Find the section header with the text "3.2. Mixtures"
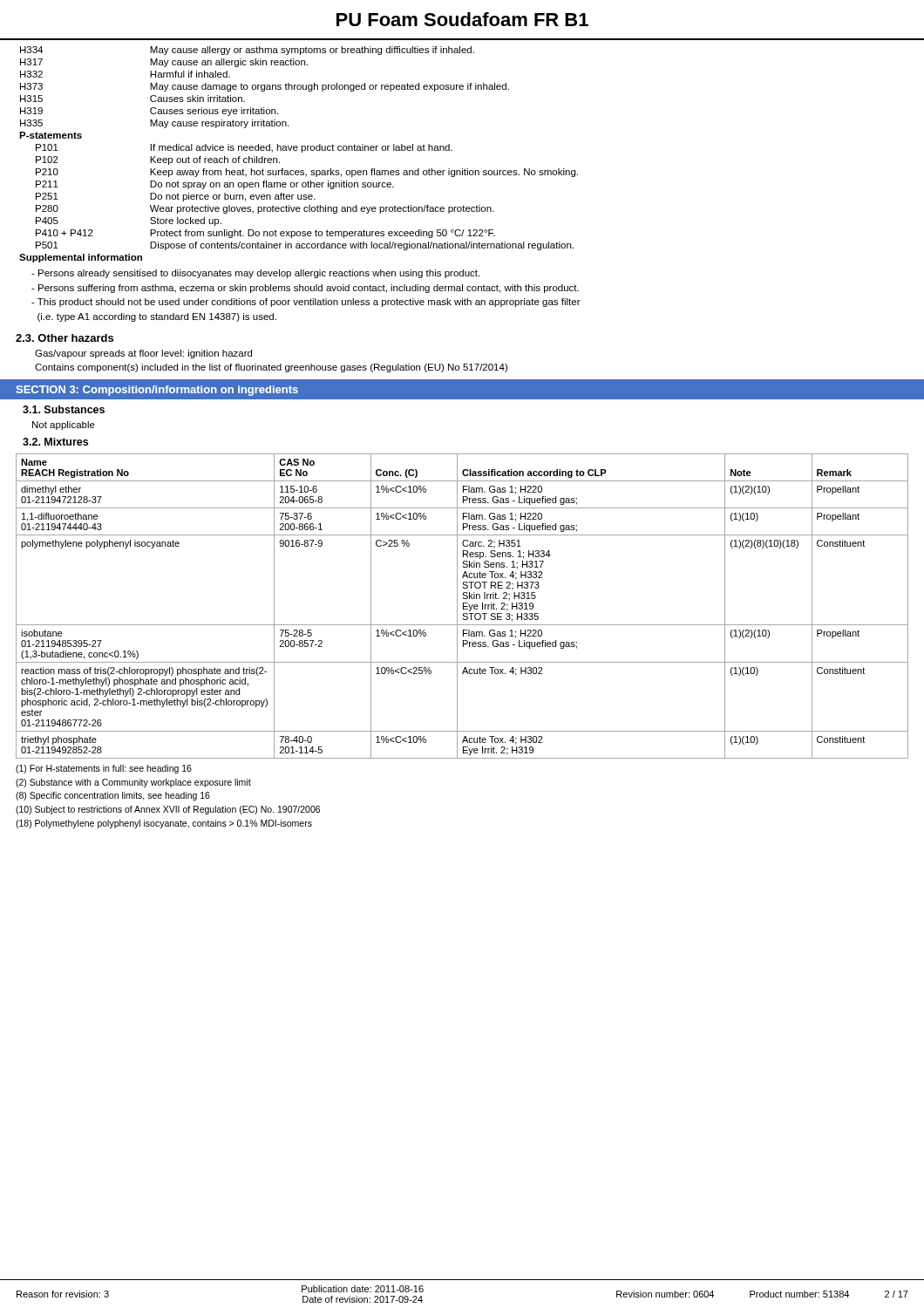 coord(56,442)
